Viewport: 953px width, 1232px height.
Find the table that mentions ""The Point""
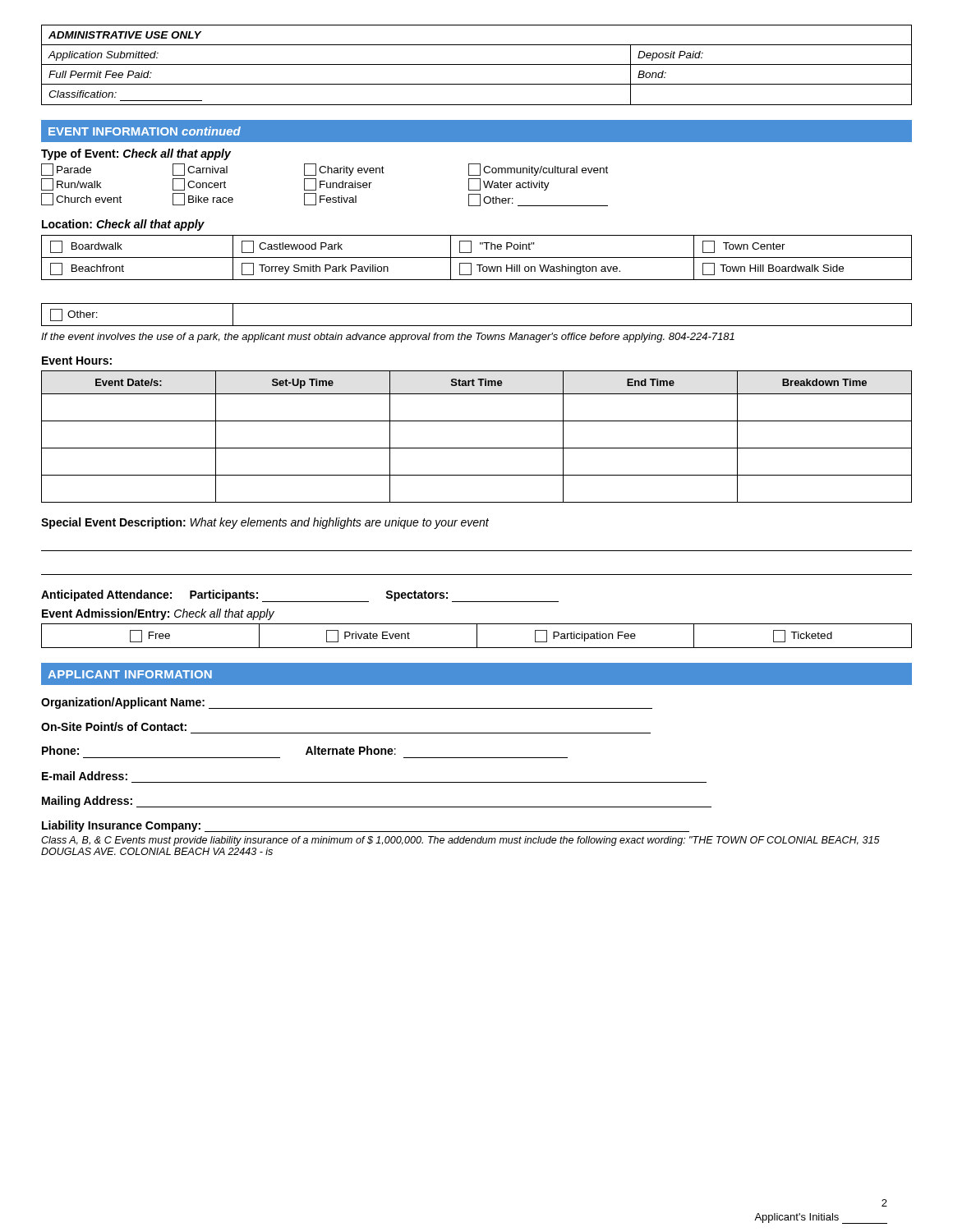click(476, 280)
